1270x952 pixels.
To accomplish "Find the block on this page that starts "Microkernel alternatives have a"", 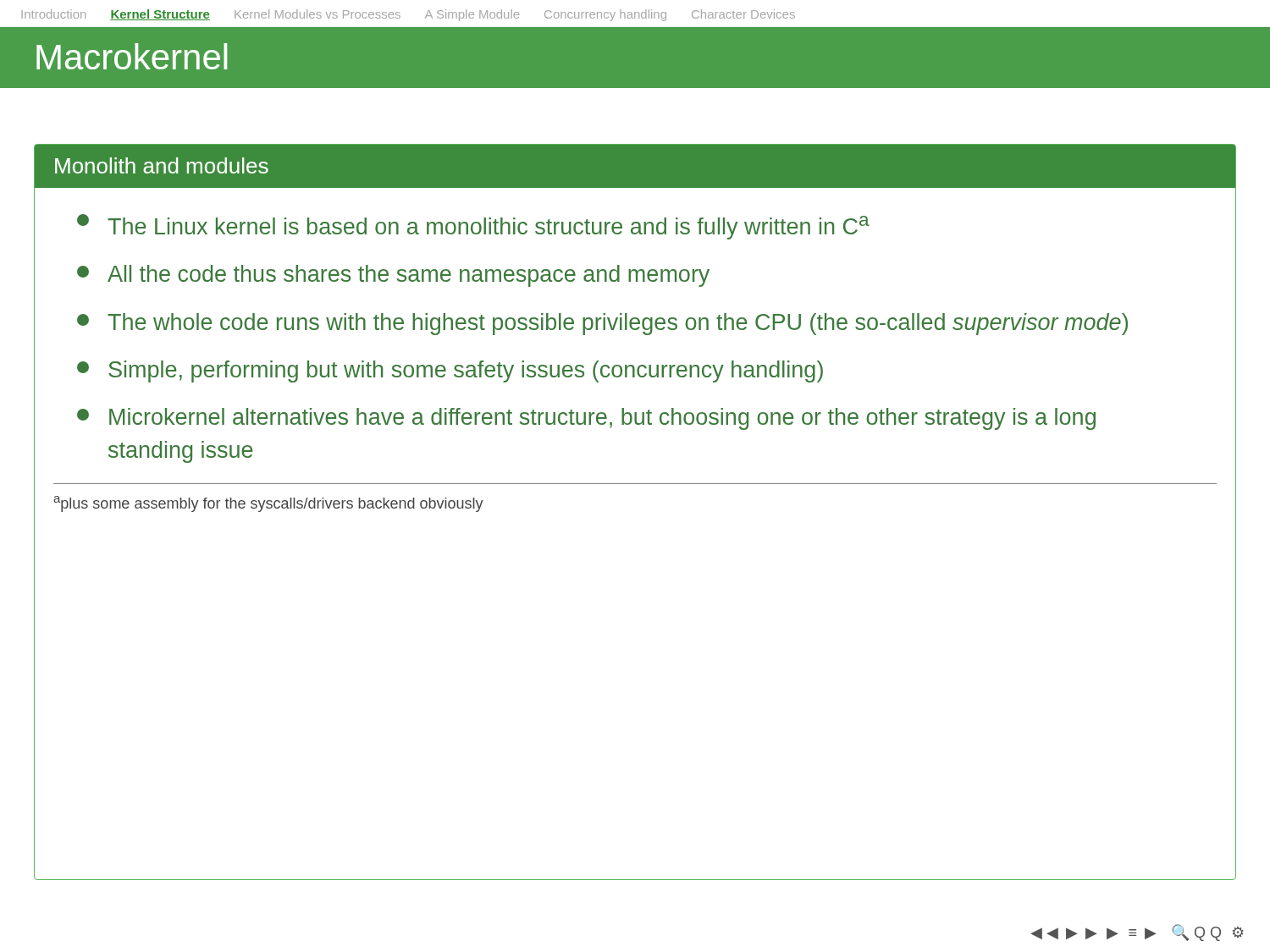I will click(631, 434).
